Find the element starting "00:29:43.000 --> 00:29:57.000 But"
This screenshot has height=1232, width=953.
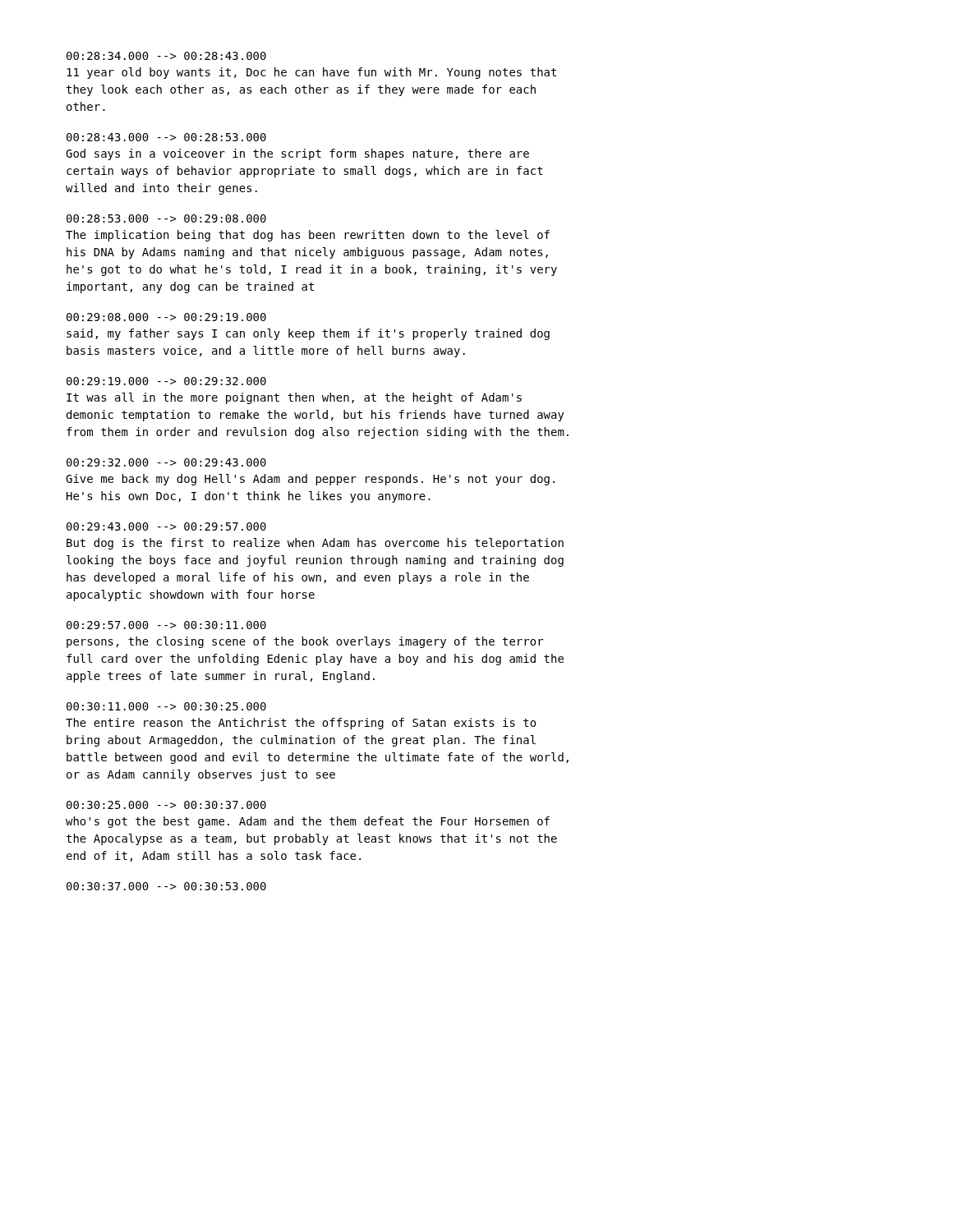coord(476,562)
